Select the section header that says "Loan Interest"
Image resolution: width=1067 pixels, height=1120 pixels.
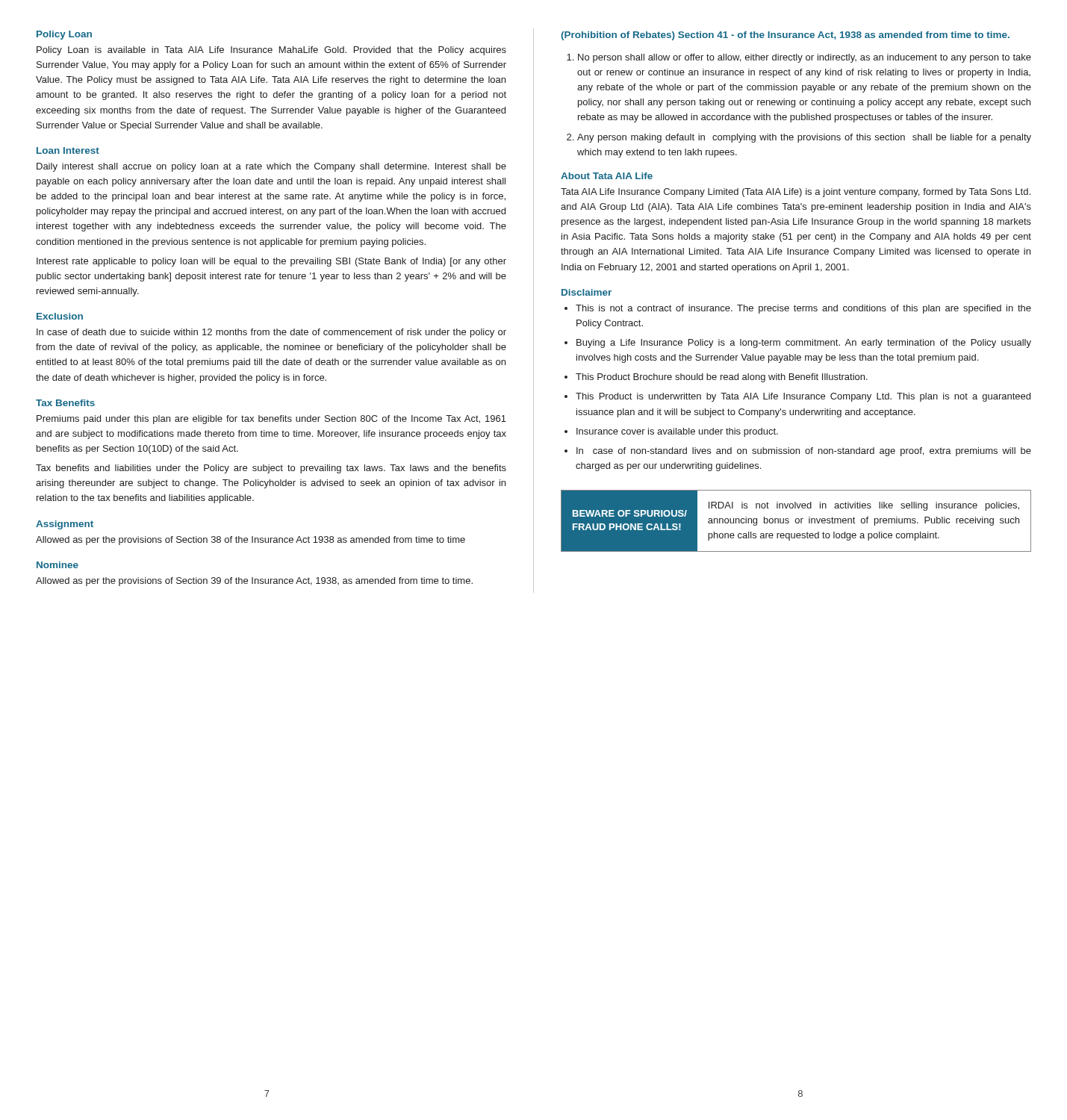point(67,150)
